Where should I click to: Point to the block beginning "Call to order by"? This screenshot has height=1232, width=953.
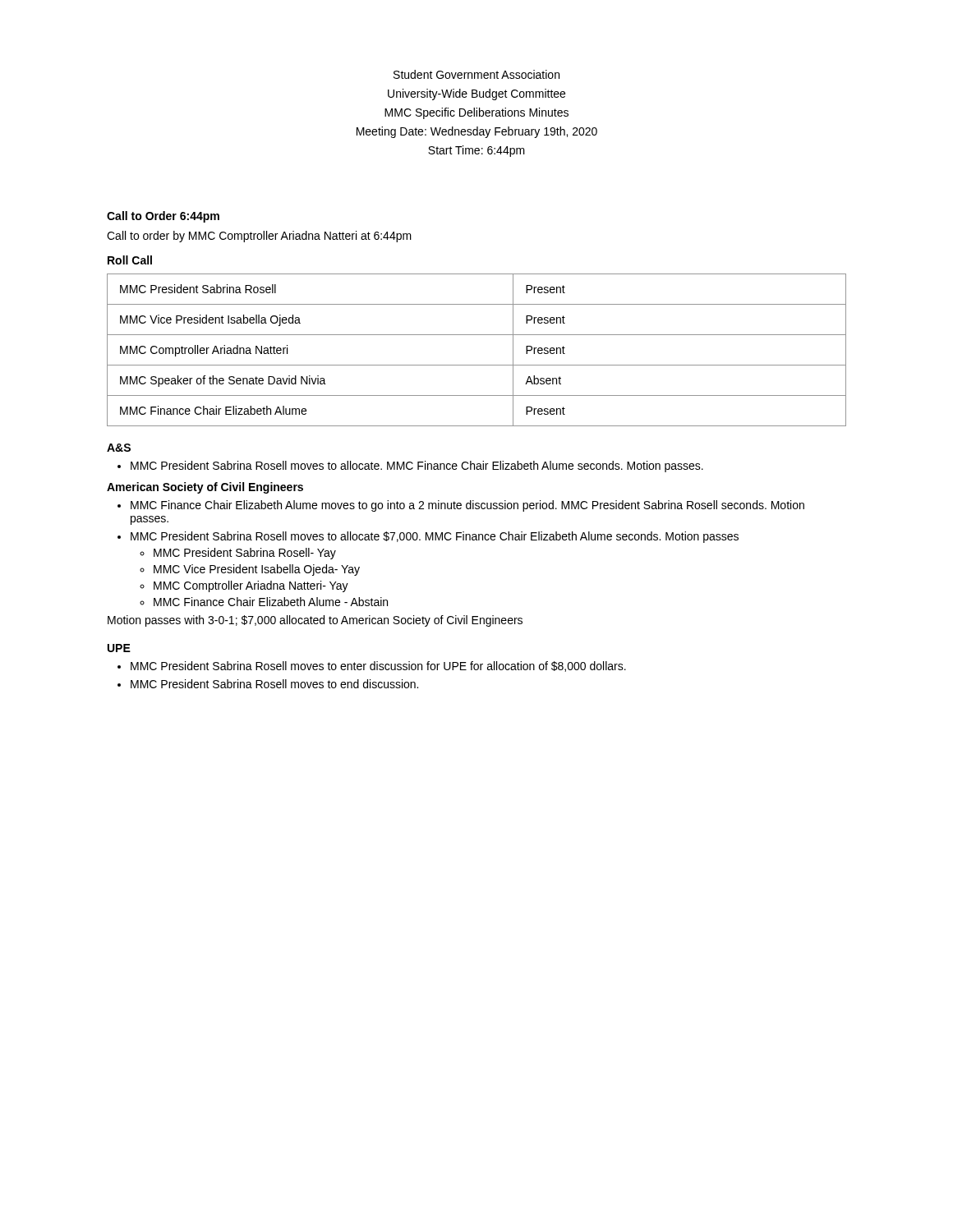[x=259, y=236]
